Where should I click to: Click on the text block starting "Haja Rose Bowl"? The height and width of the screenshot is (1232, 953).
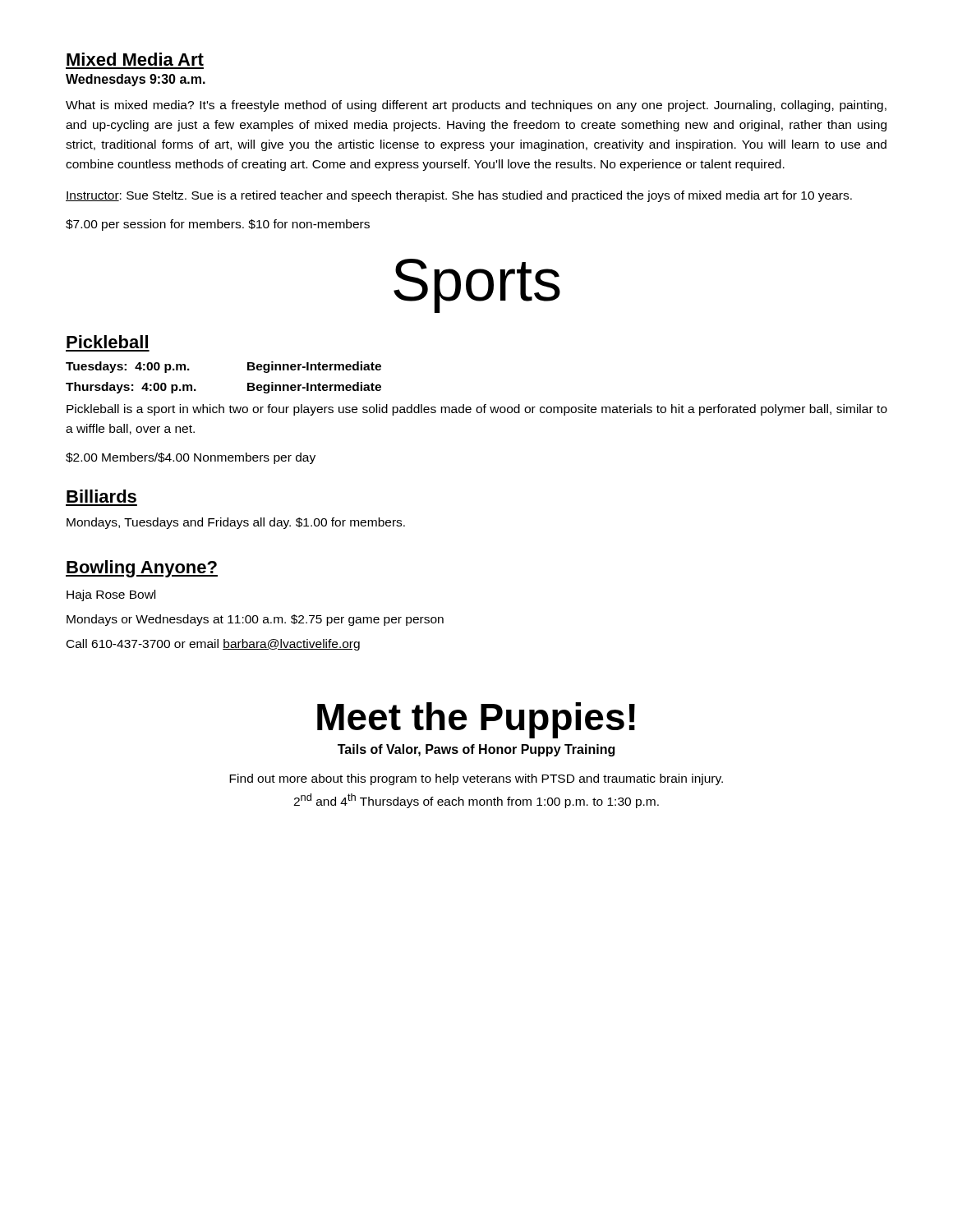(111, 595)
